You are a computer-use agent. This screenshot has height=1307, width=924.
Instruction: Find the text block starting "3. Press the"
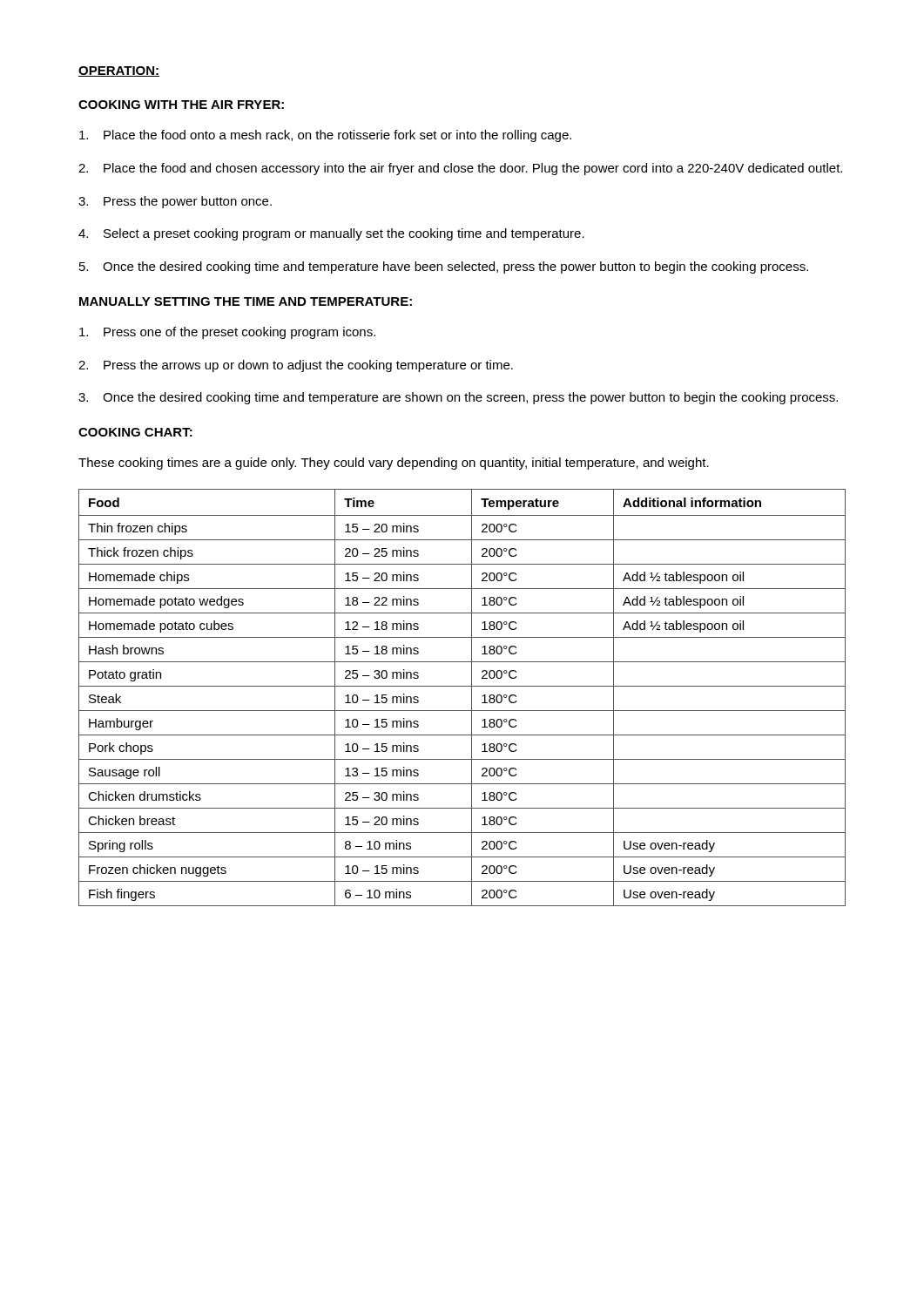(175, 202)
